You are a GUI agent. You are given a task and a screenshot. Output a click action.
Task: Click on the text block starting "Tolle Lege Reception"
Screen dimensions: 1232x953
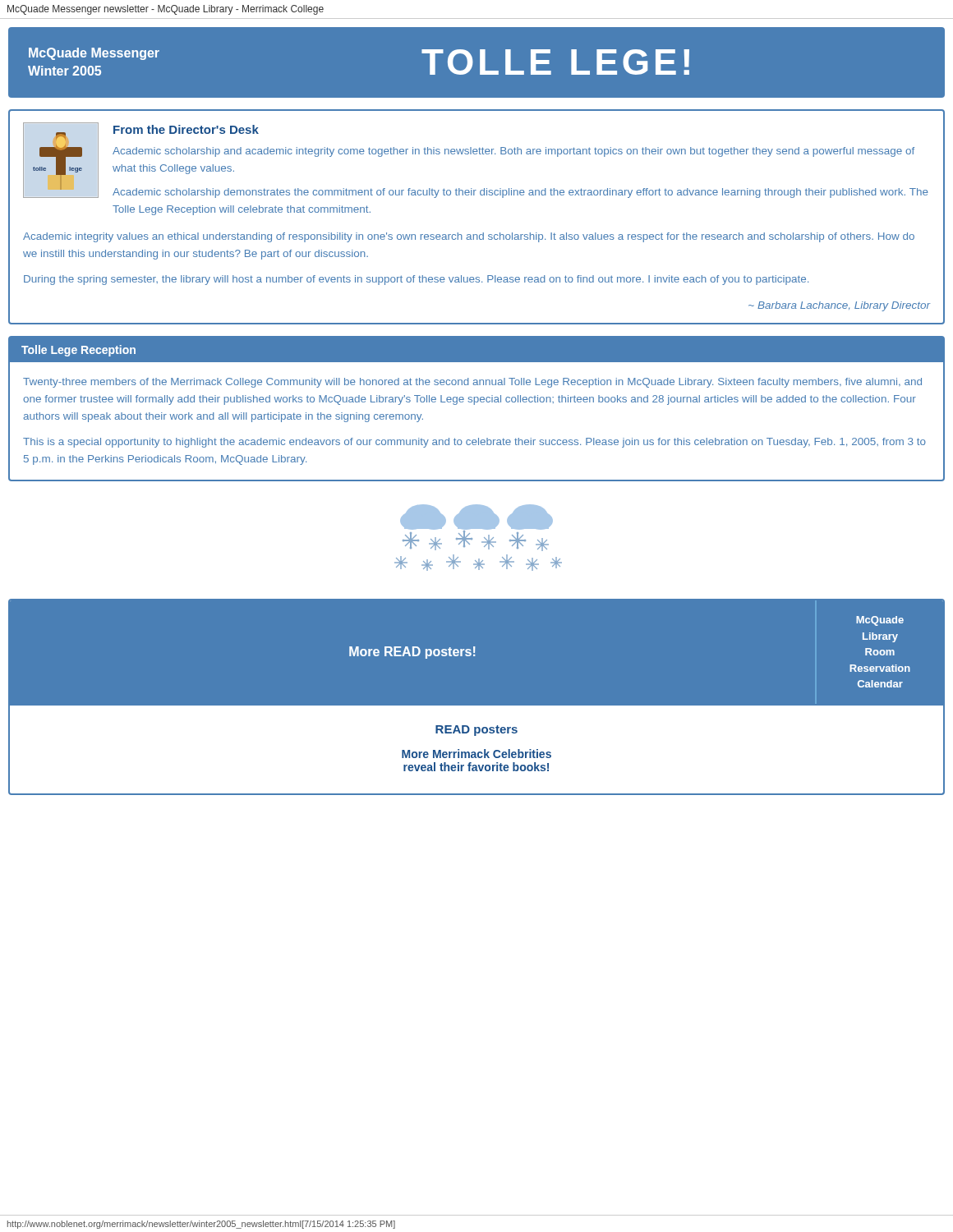(x=79, y=350)
